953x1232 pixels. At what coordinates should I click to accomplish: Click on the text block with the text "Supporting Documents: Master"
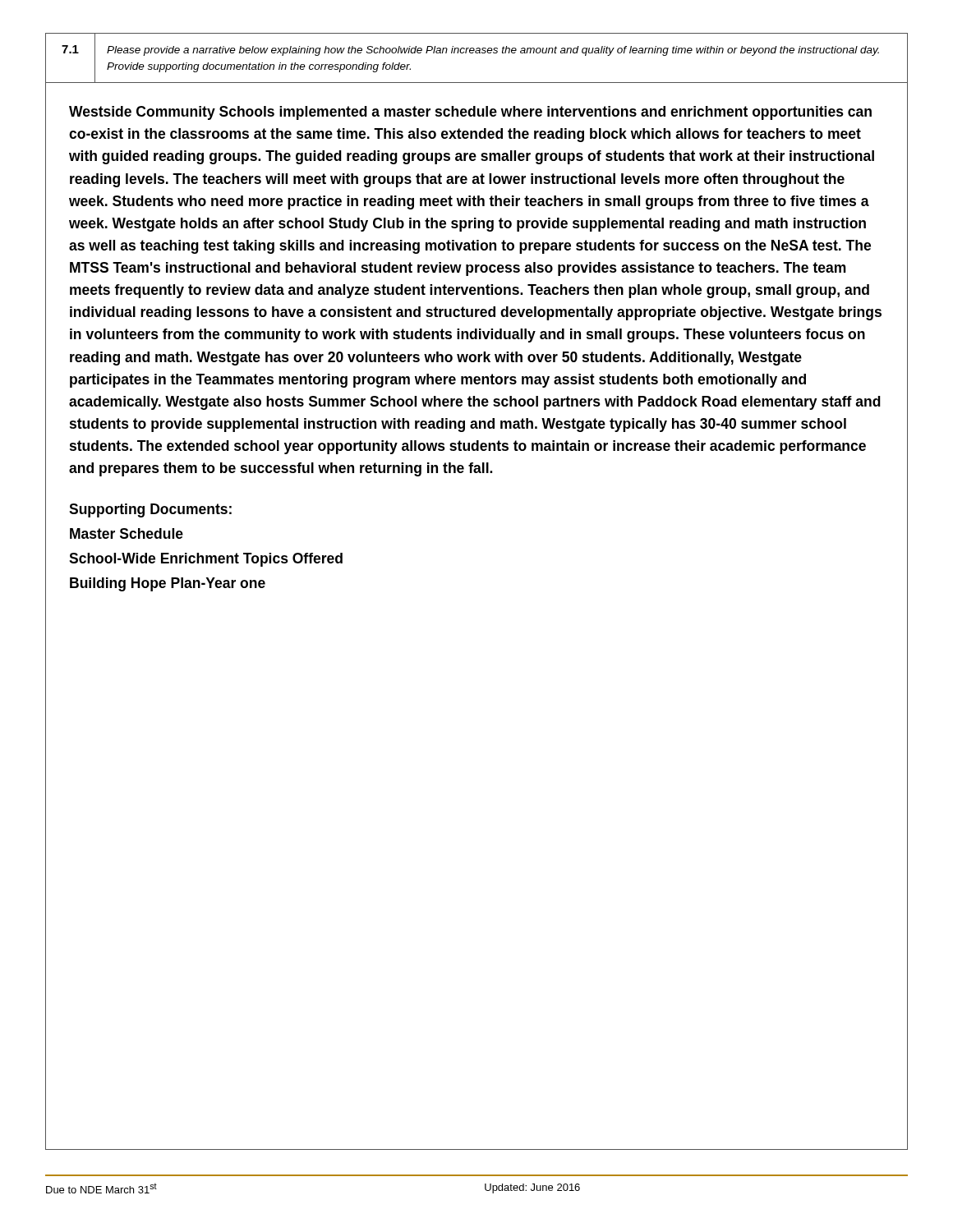coord(206,546)
